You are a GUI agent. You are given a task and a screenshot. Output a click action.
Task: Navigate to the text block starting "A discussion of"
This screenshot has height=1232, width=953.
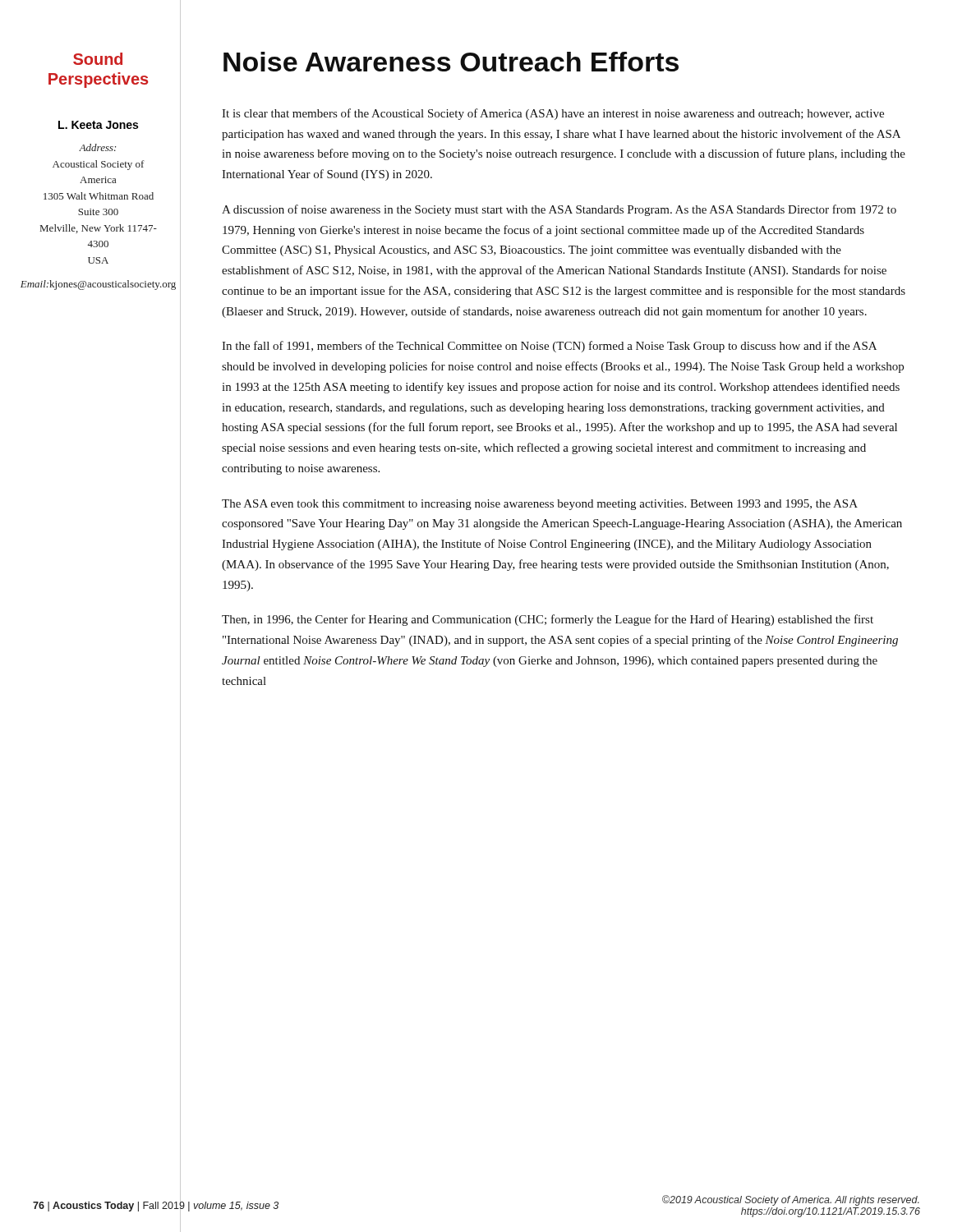564,260
